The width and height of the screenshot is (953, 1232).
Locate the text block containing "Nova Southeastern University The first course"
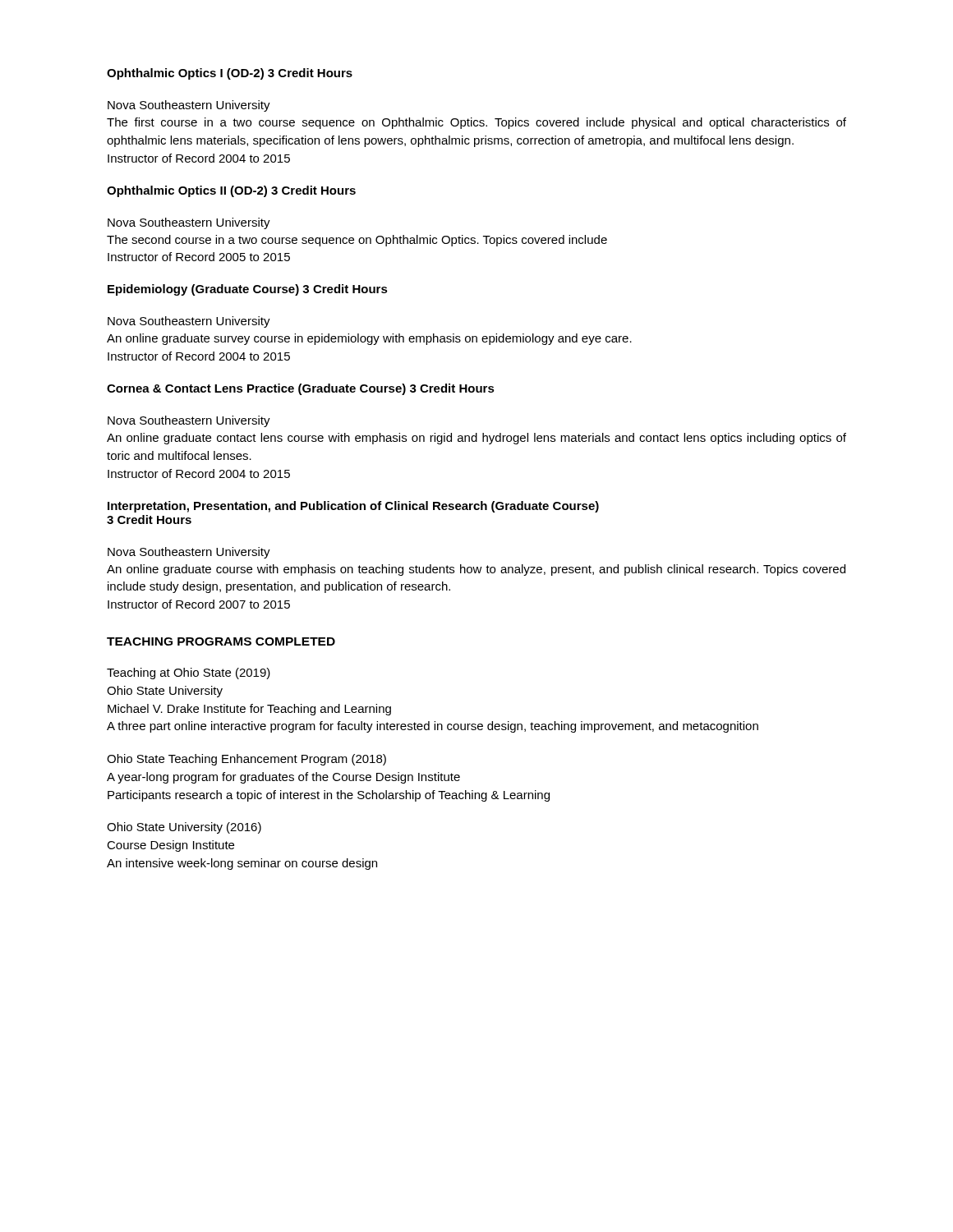point(476,131)
